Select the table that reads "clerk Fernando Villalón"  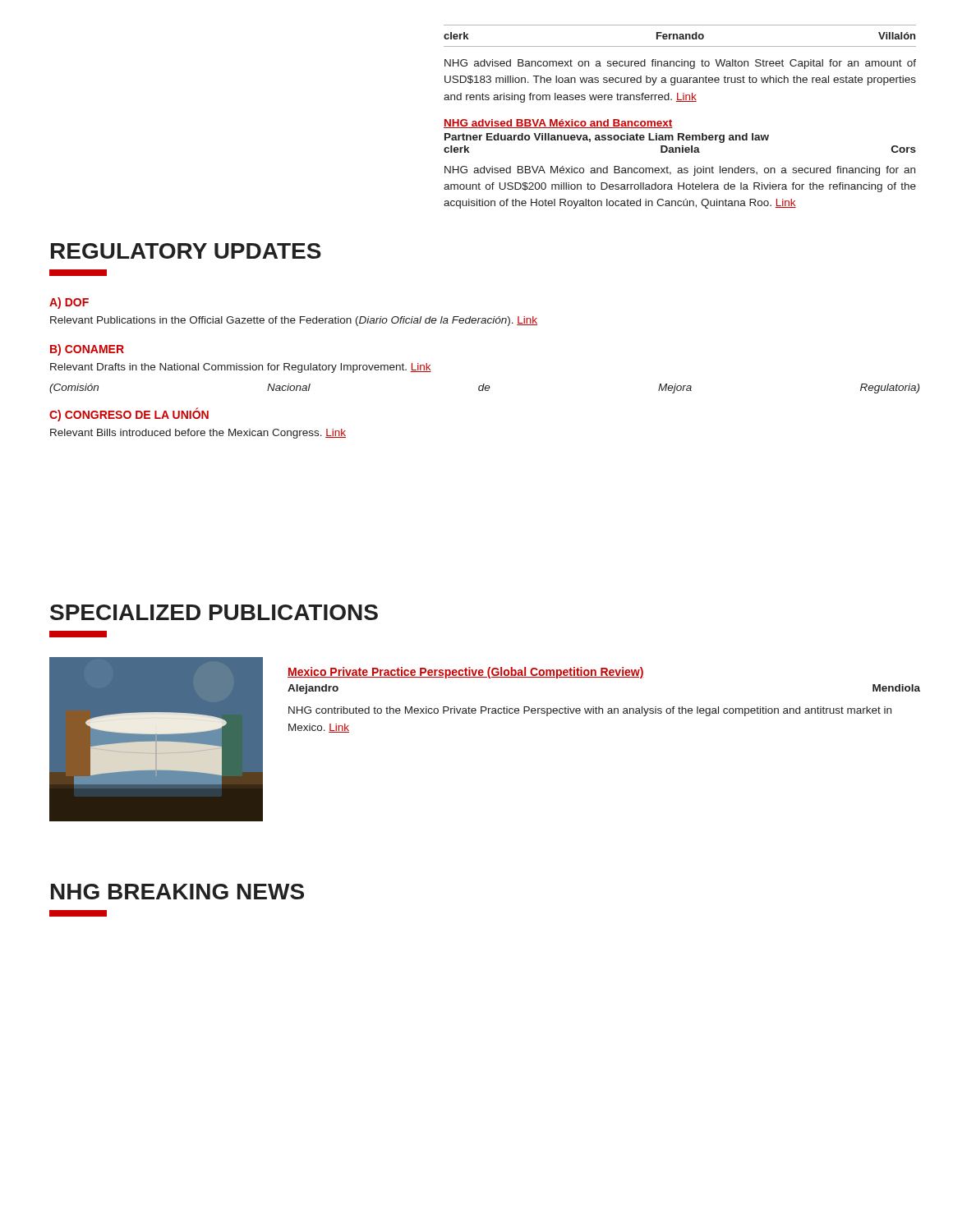coord(680,36)
